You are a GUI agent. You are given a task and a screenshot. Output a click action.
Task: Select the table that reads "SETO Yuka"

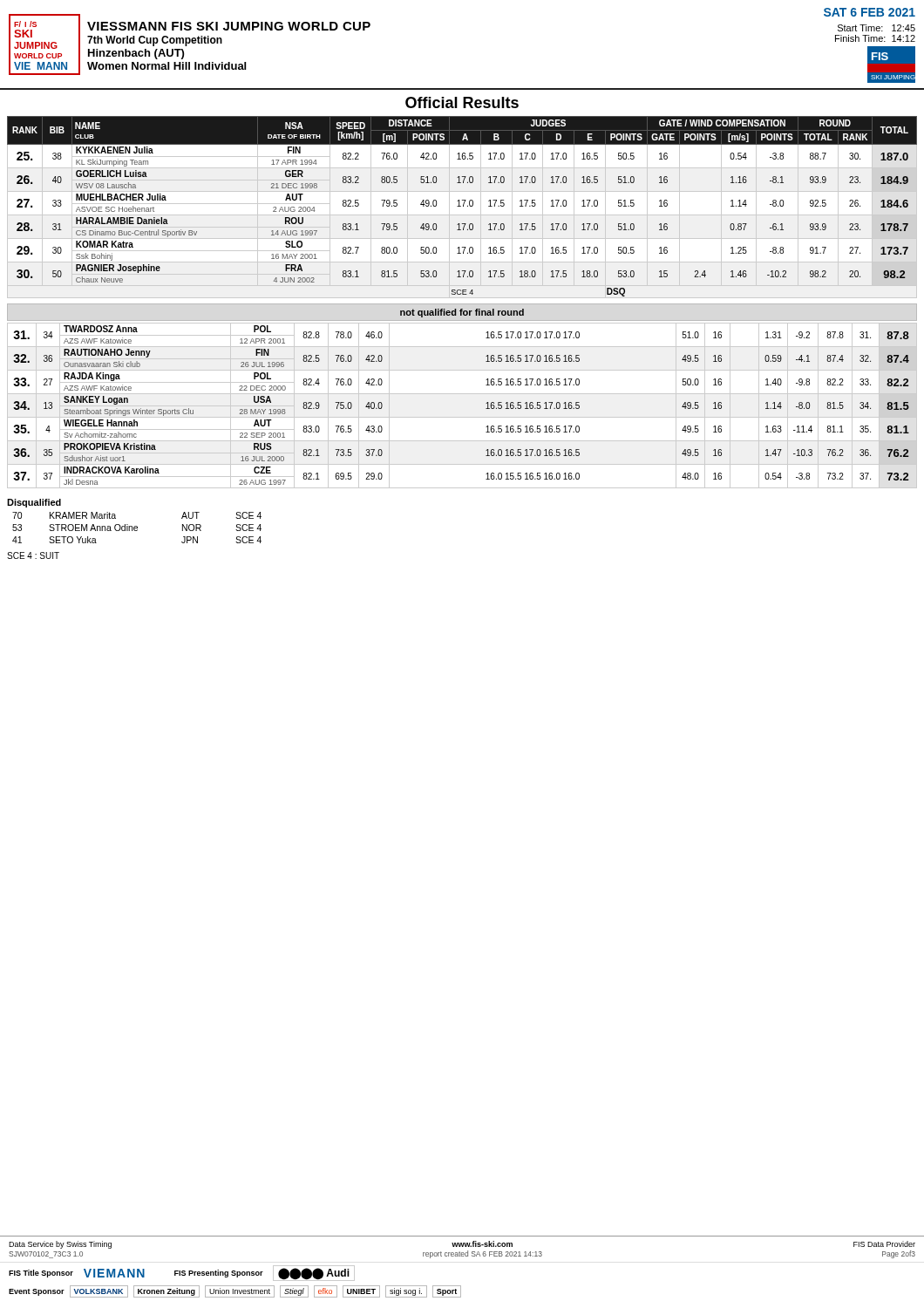(x=462, y=528)
